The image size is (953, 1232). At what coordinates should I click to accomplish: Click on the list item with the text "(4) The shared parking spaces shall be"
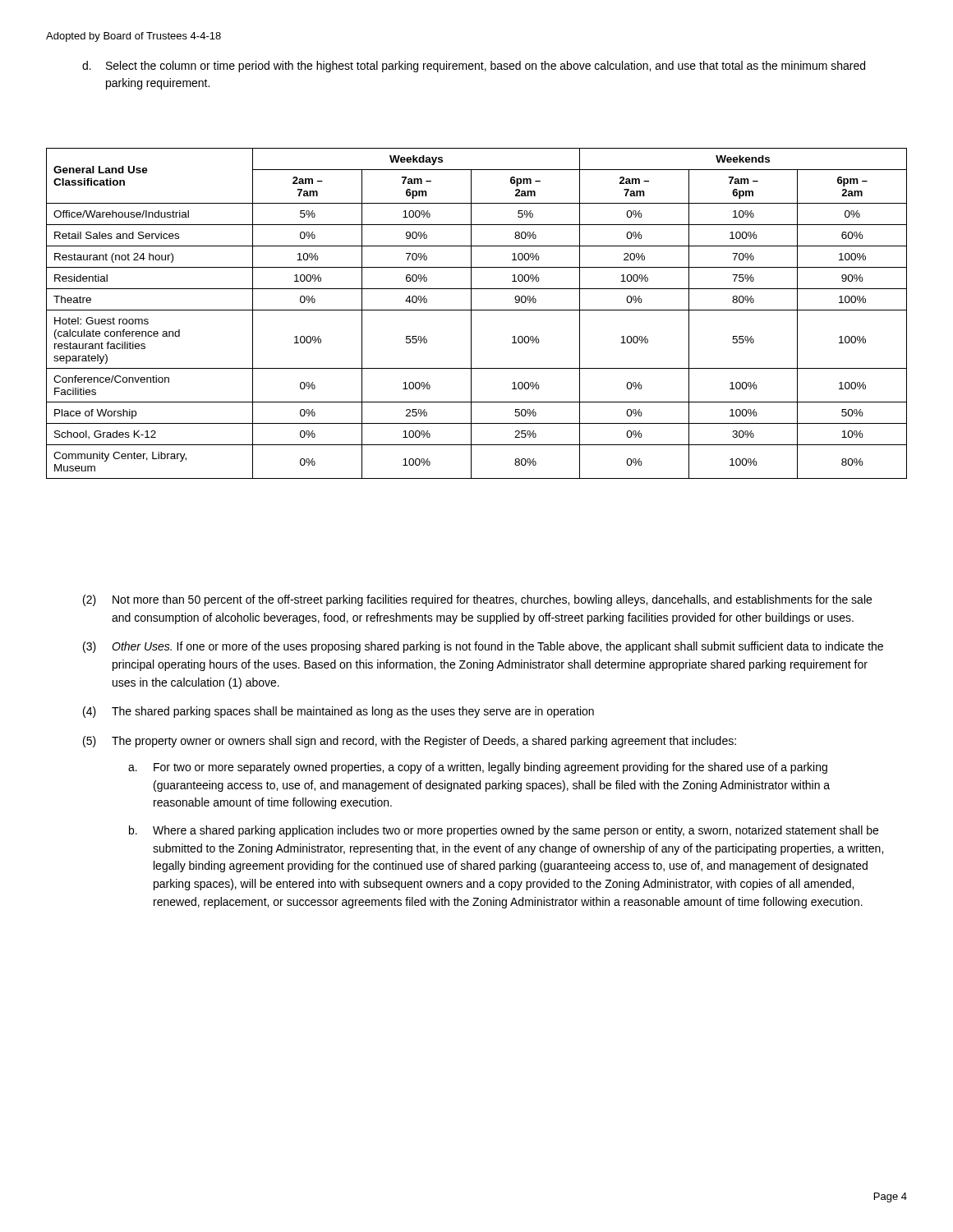click(x=485, y=712)
